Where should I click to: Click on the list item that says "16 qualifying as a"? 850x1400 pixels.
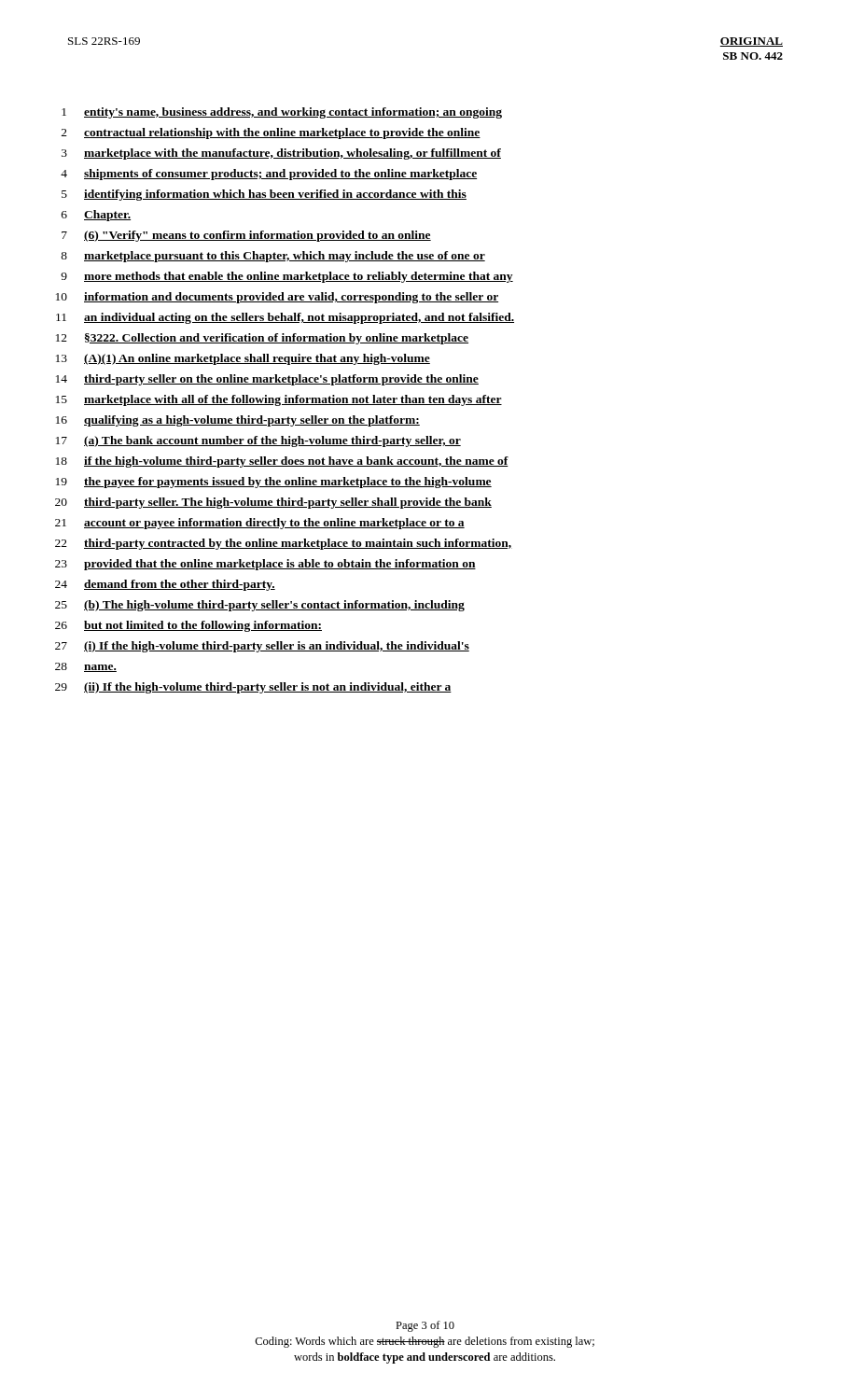point(425,420)
